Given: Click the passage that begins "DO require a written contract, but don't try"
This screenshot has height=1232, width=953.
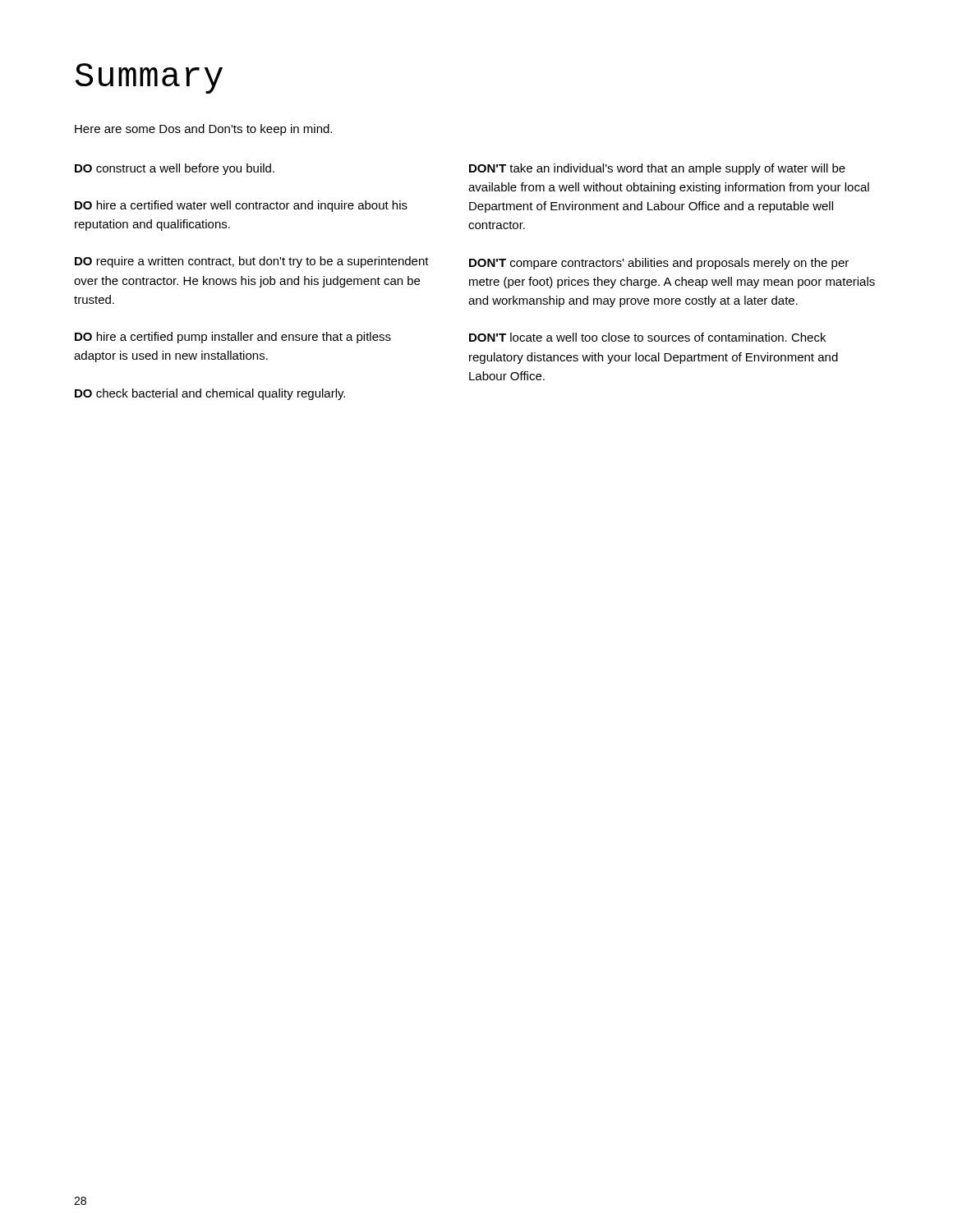Looking at the screenshot, I should [255, 280].
